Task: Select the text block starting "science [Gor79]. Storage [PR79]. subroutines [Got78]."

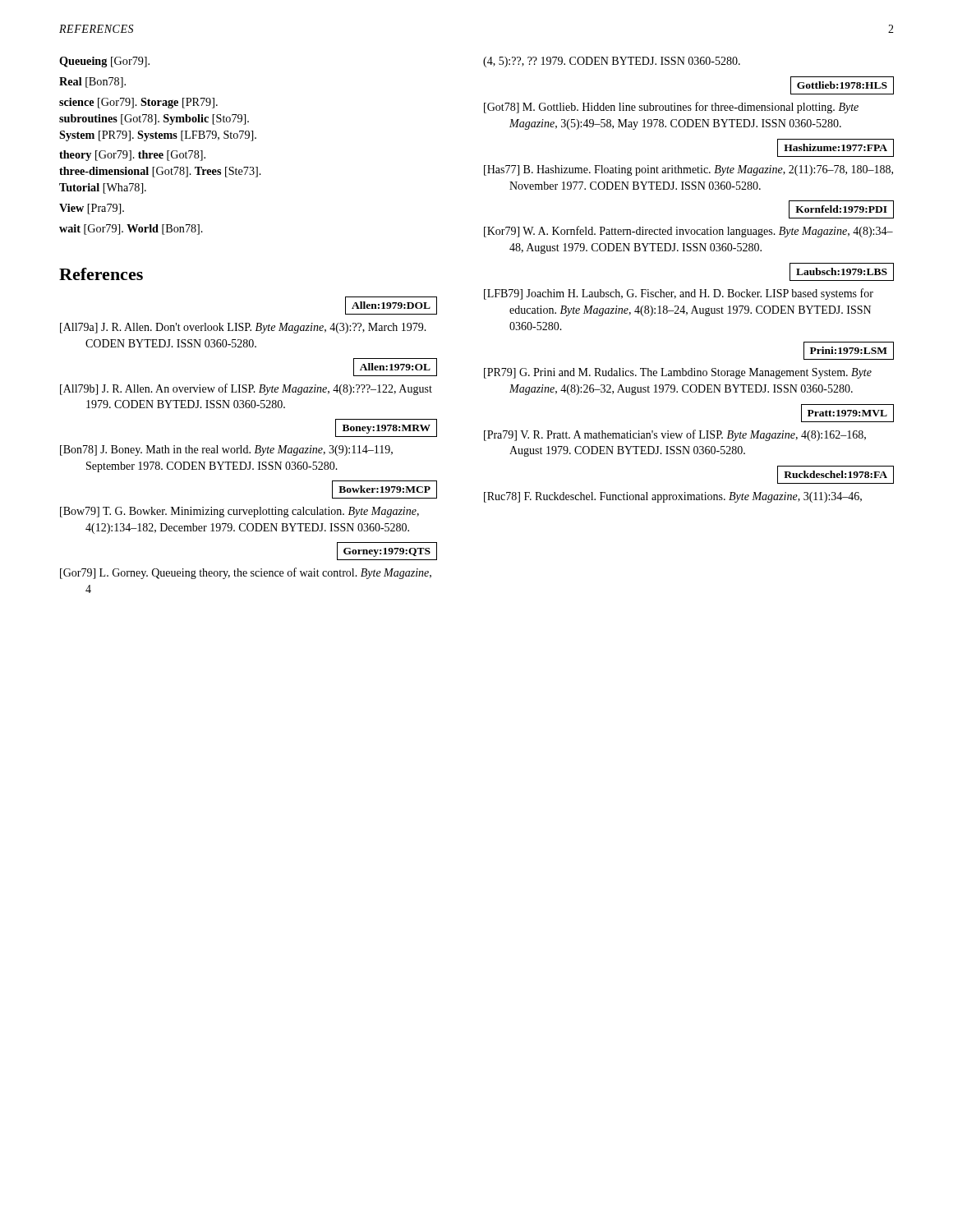Action: 158,118
